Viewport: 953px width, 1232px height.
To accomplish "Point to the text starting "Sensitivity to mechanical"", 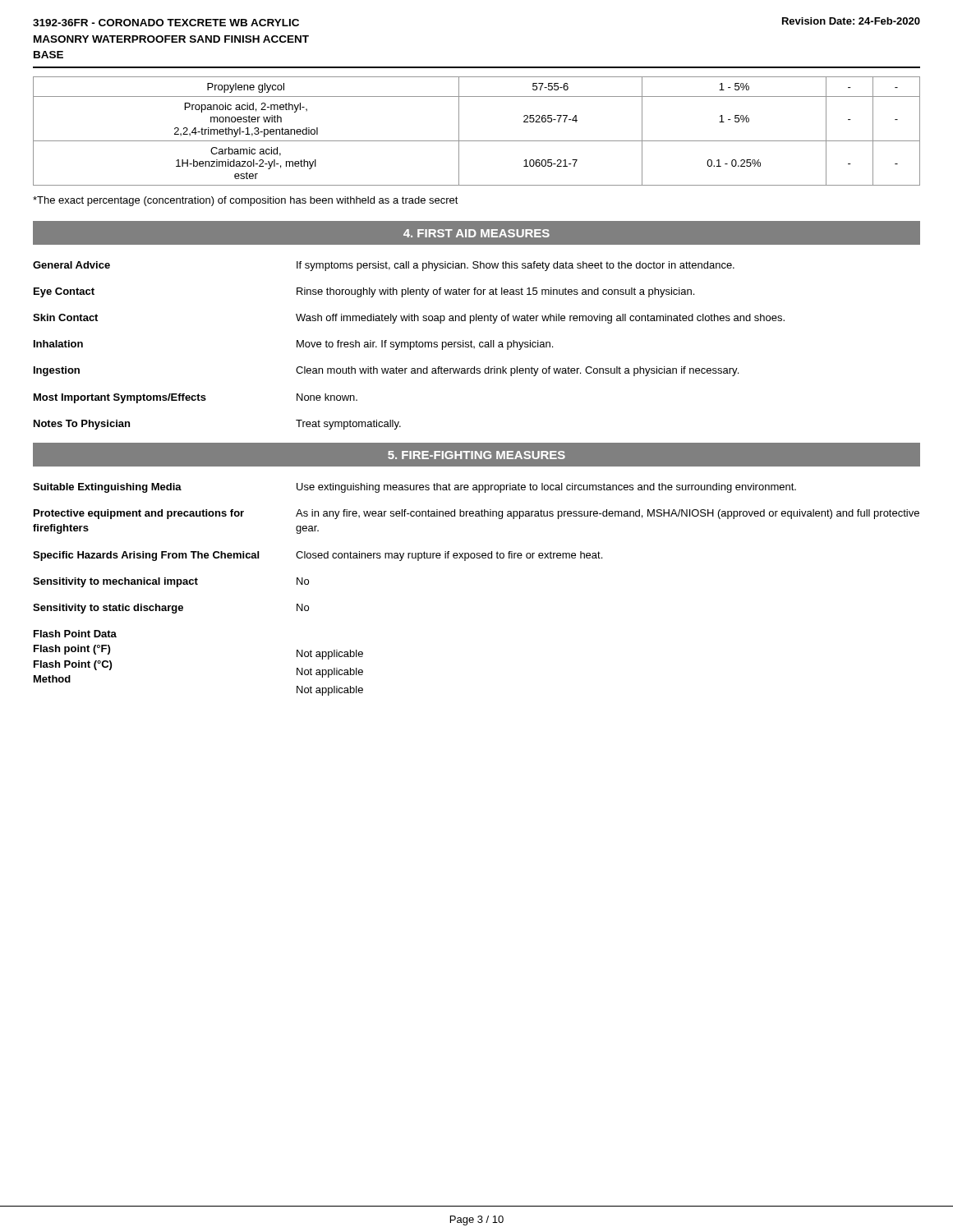I will pyautogui.click(x=171, y=582).
